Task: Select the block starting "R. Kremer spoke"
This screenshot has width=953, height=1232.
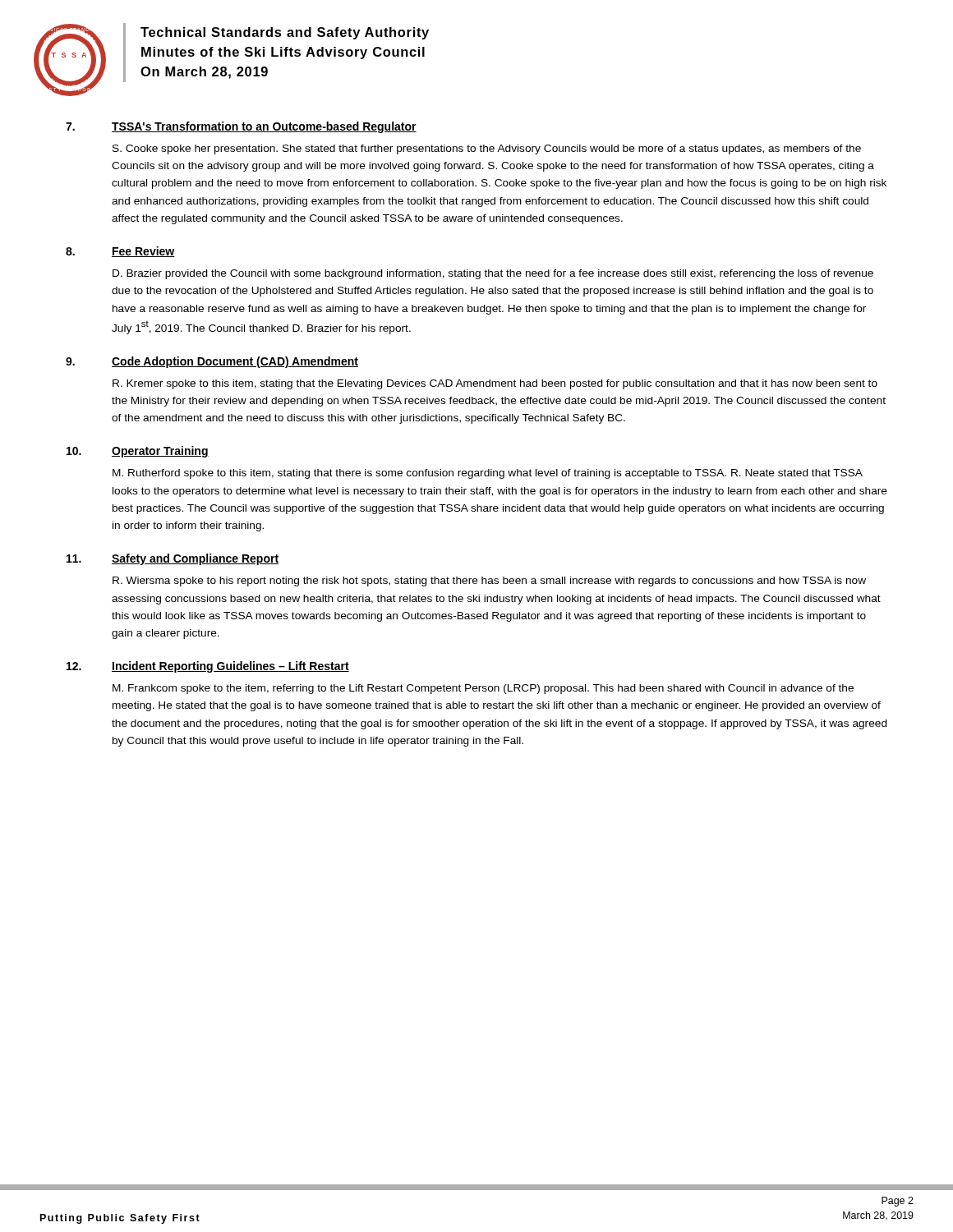Action: click(x=499, y=400)
